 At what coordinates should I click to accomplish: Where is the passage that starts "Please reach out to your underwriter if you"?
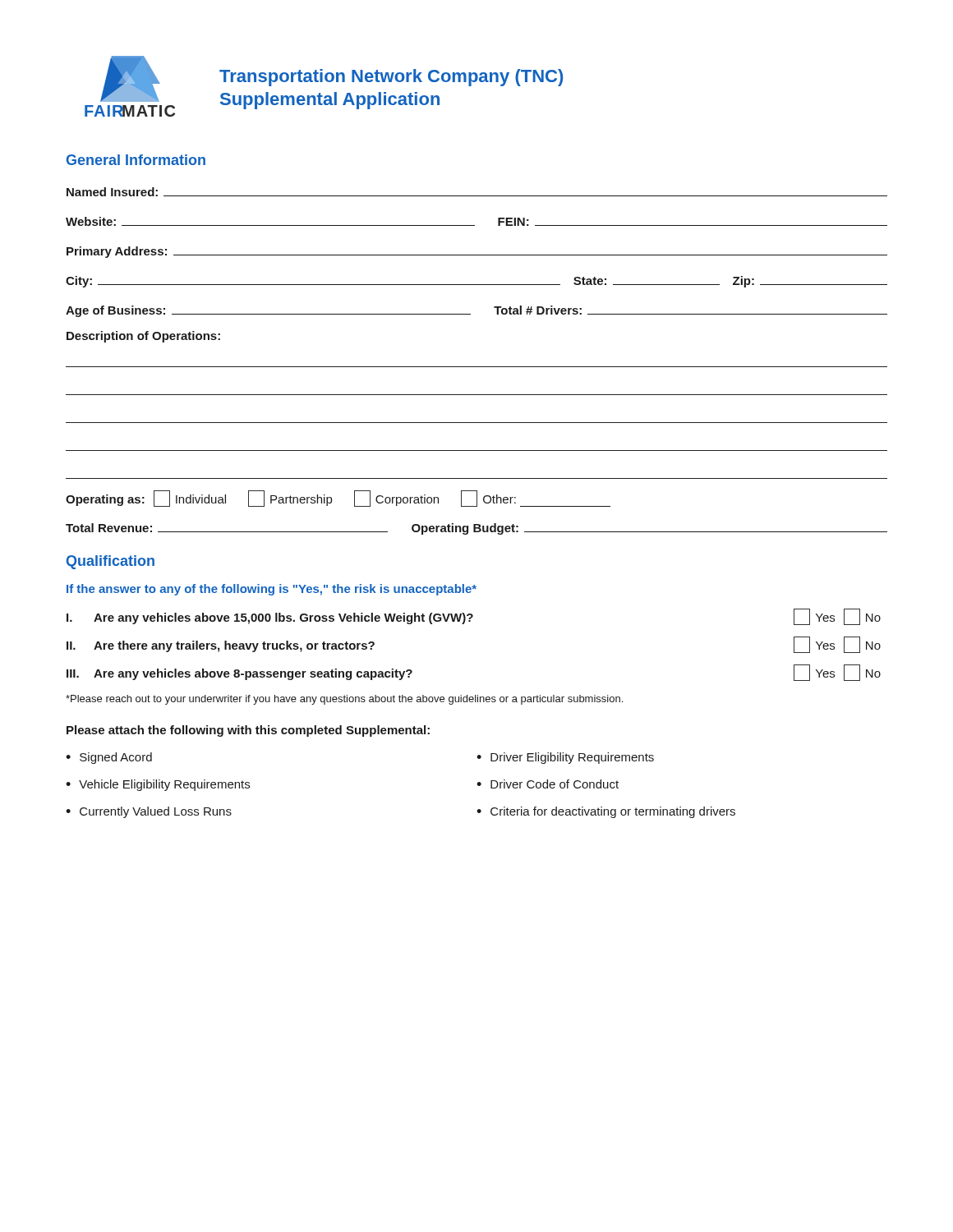(345, 699)
